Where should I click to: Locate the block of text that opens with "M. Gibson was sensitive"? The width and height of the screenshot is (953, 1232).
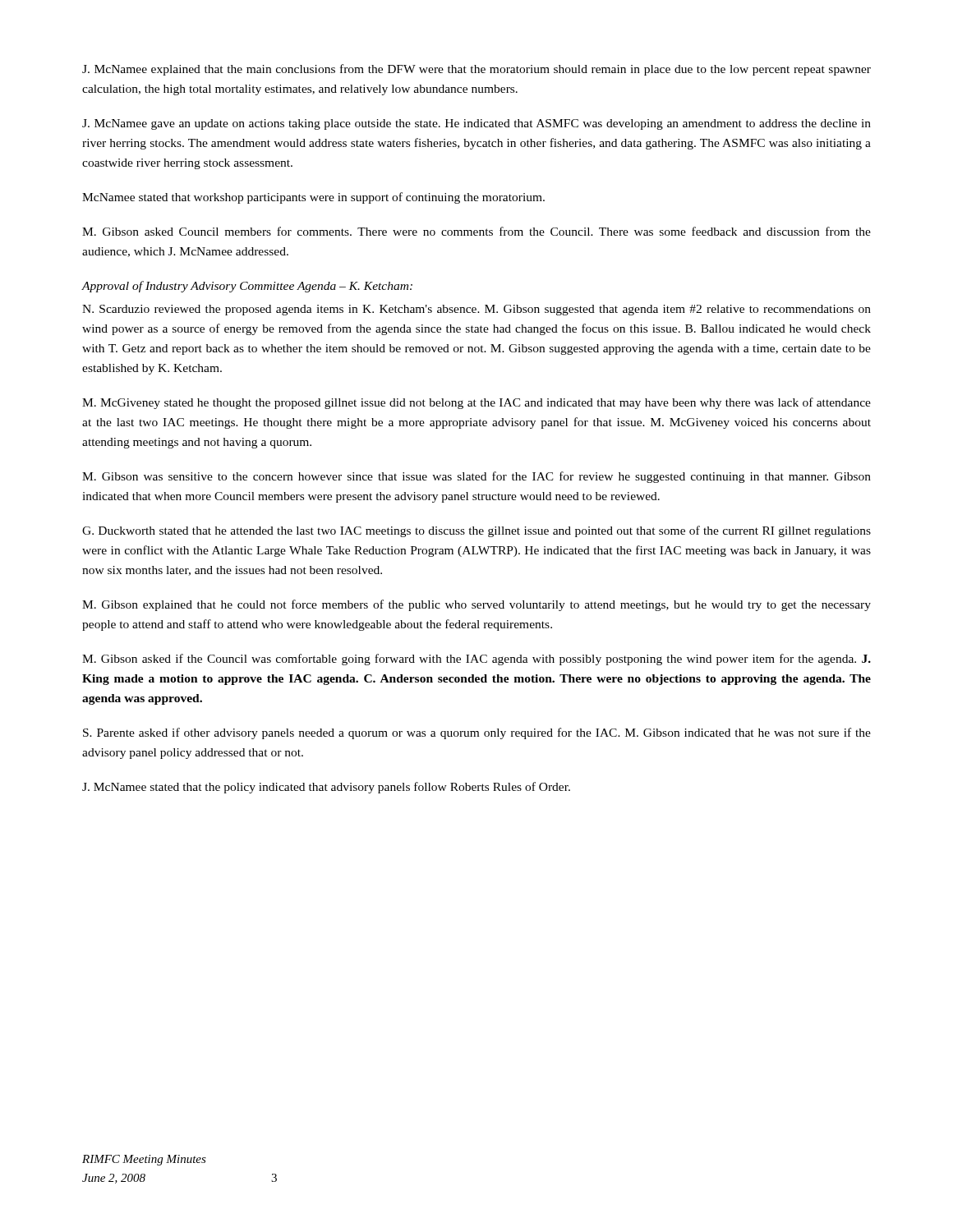click(476, 486)
